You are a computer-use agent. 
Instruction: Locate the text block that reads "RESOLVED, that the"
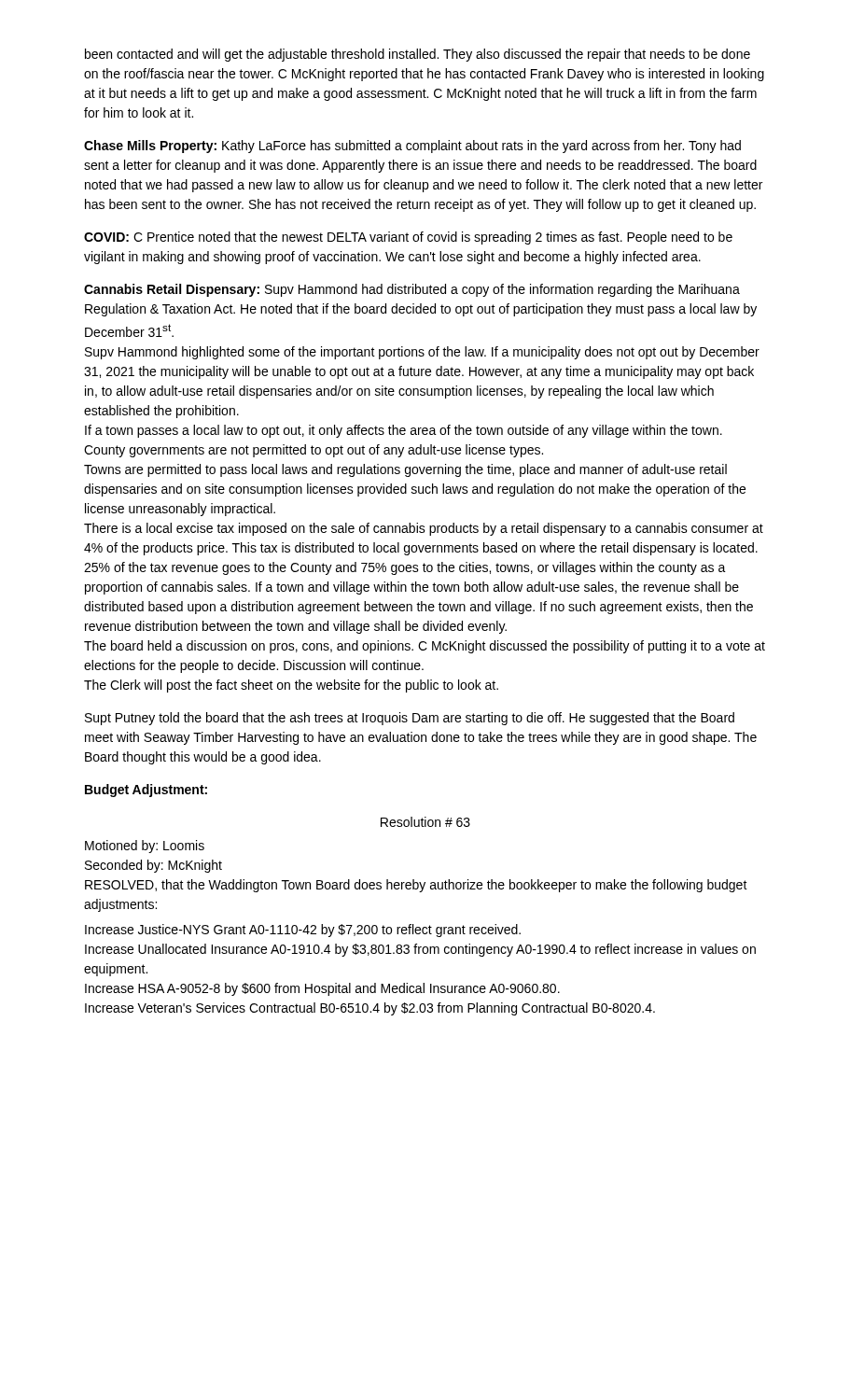point(415,894)
